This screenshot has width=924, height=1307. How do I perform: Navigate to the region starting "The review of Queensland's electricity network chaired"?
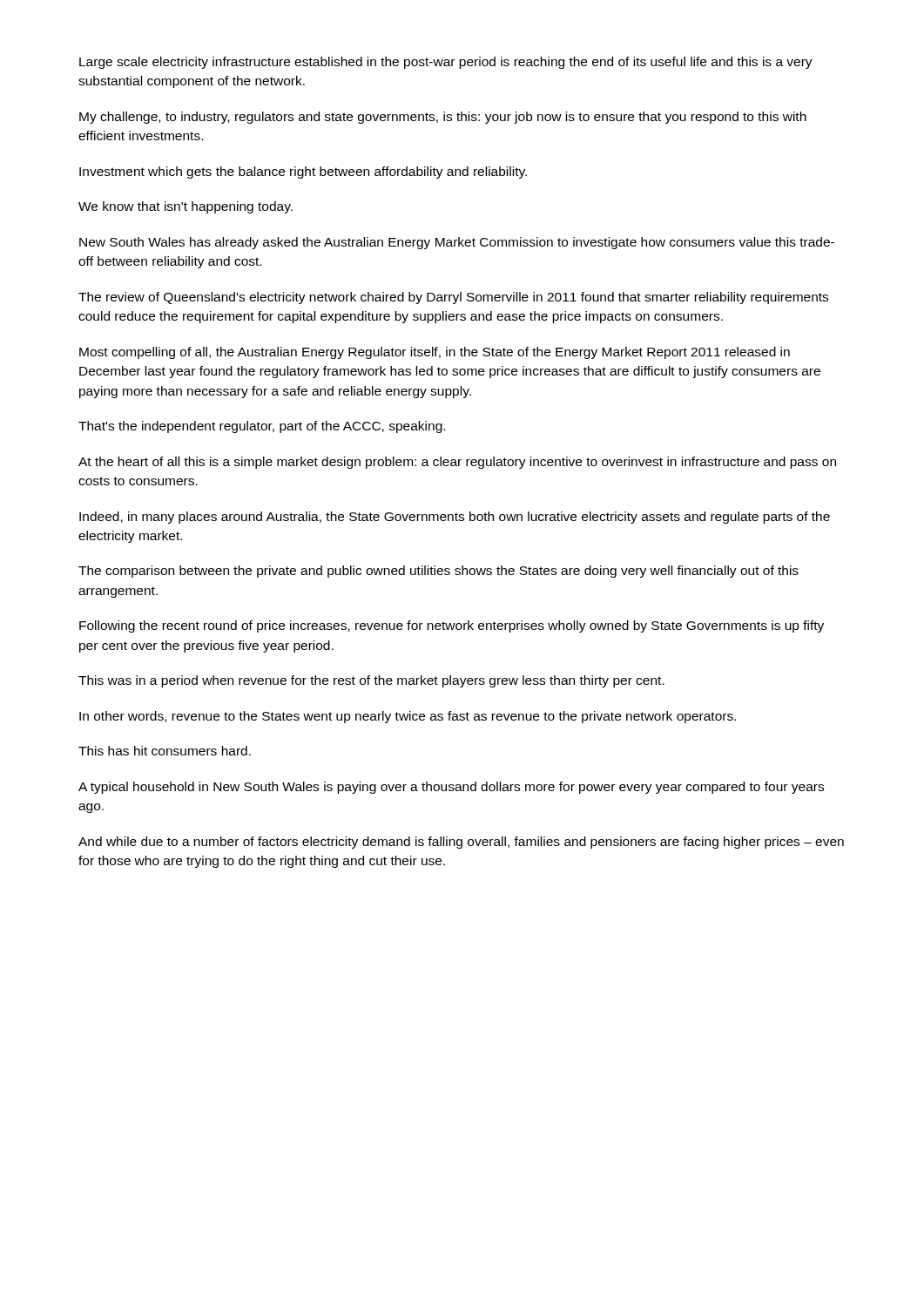pos(454,306)
